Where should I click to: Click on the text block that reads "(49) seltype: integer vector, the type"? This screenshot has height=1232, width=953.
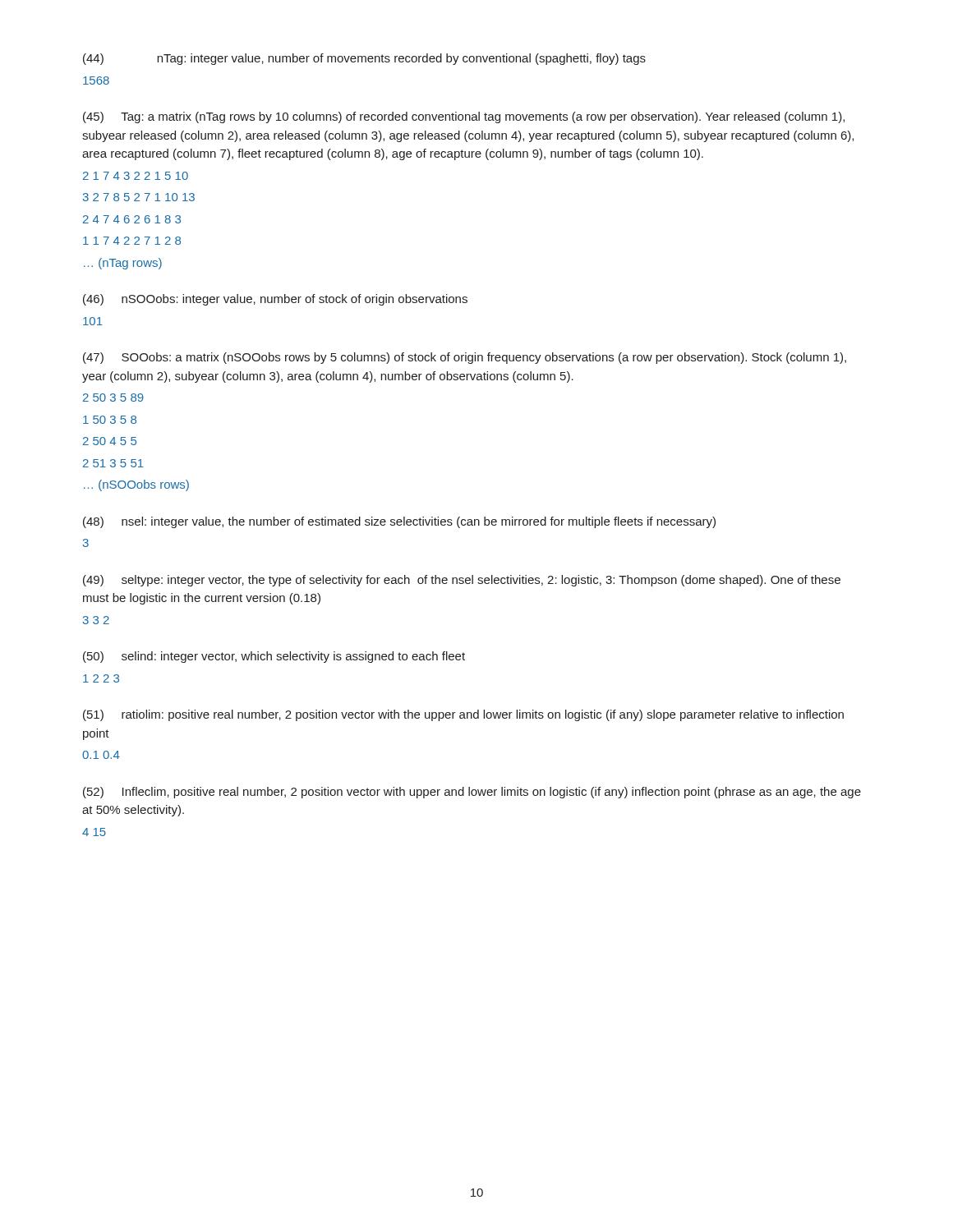click(x=462, y=581)
